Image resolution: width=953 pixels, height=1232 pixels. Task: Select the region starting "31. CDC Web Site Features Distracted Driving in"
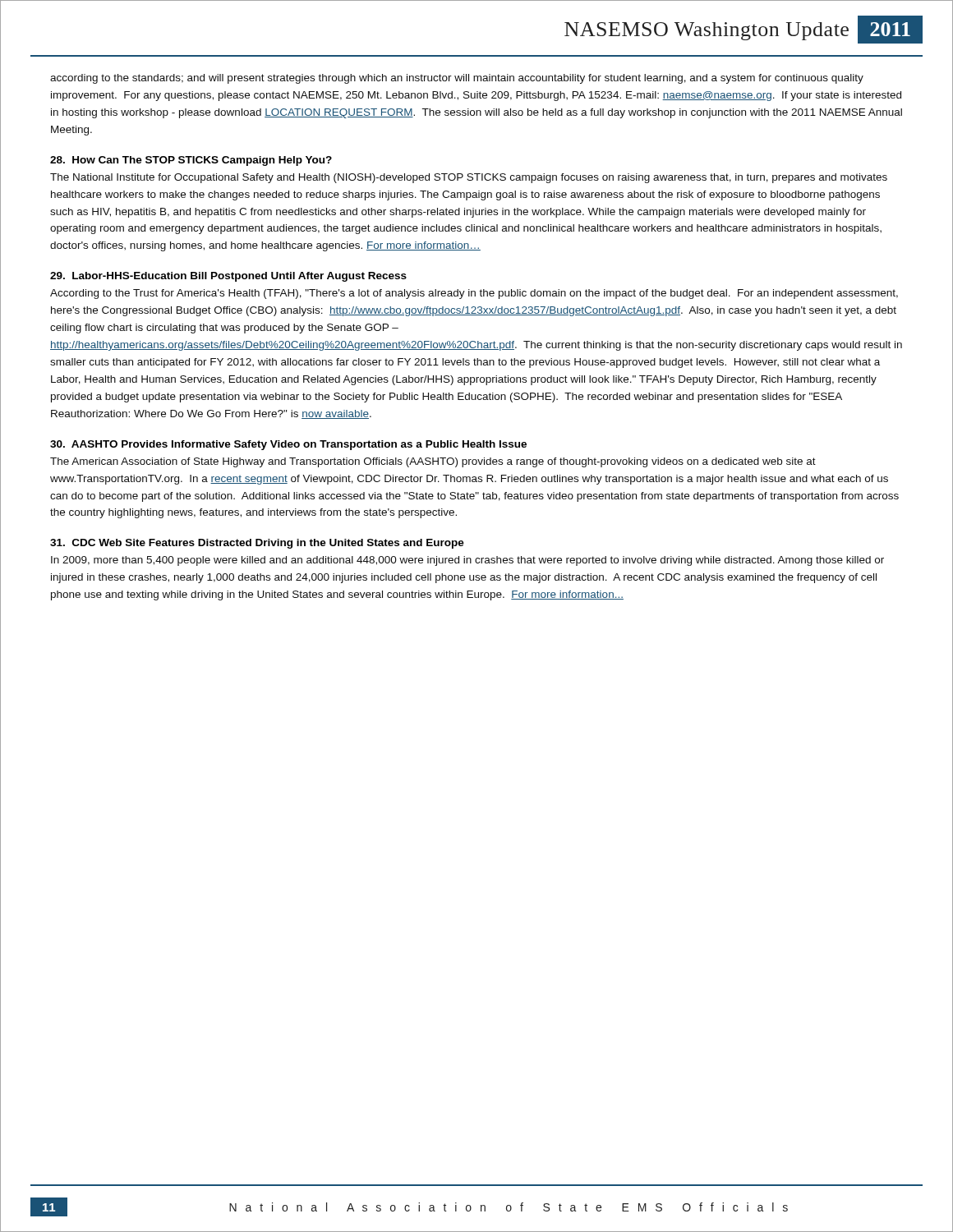[x=257, y=543]
